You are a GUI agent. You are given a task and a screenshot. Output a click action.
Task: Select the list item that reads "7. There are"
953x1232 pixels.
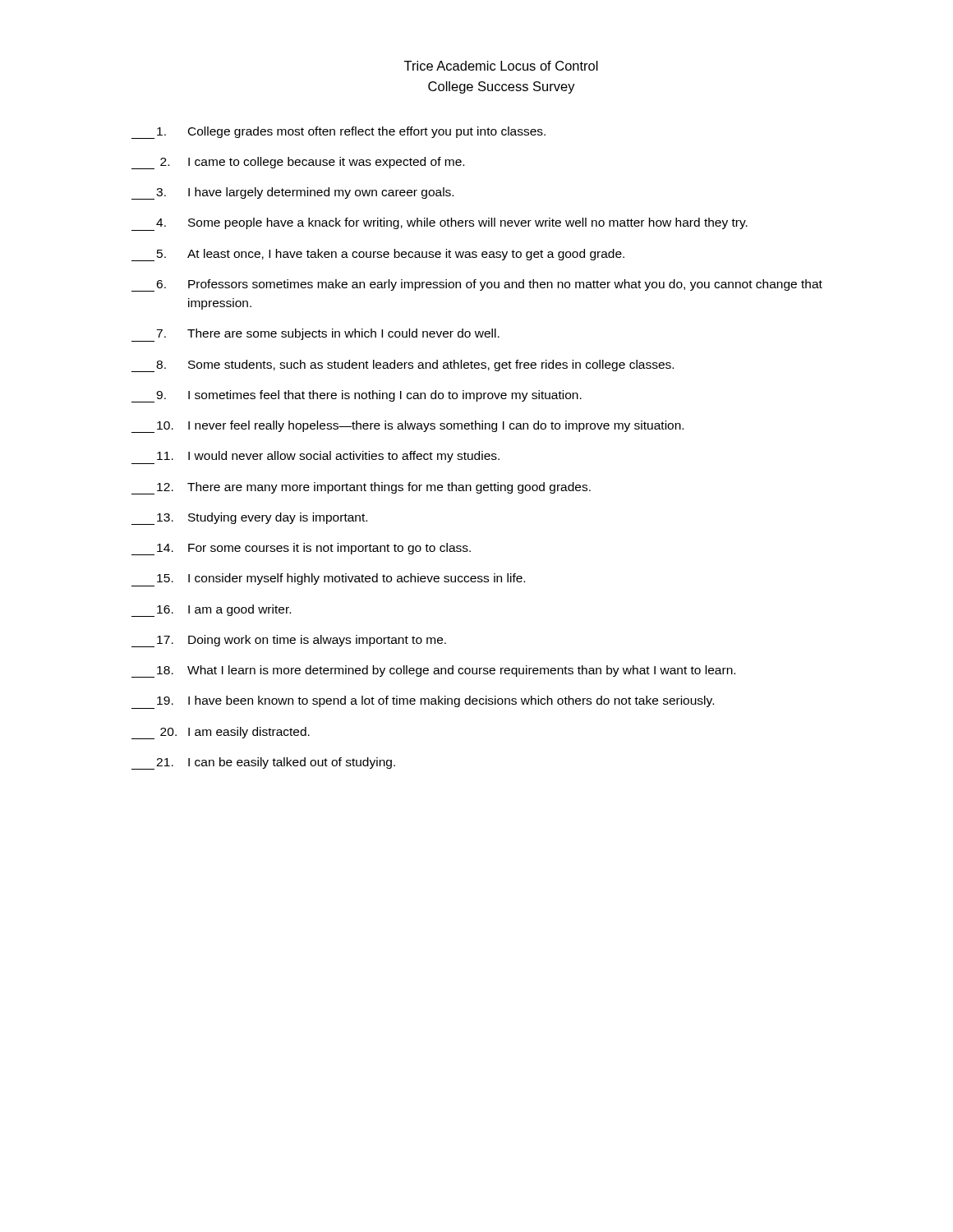(x=501, y=333)
